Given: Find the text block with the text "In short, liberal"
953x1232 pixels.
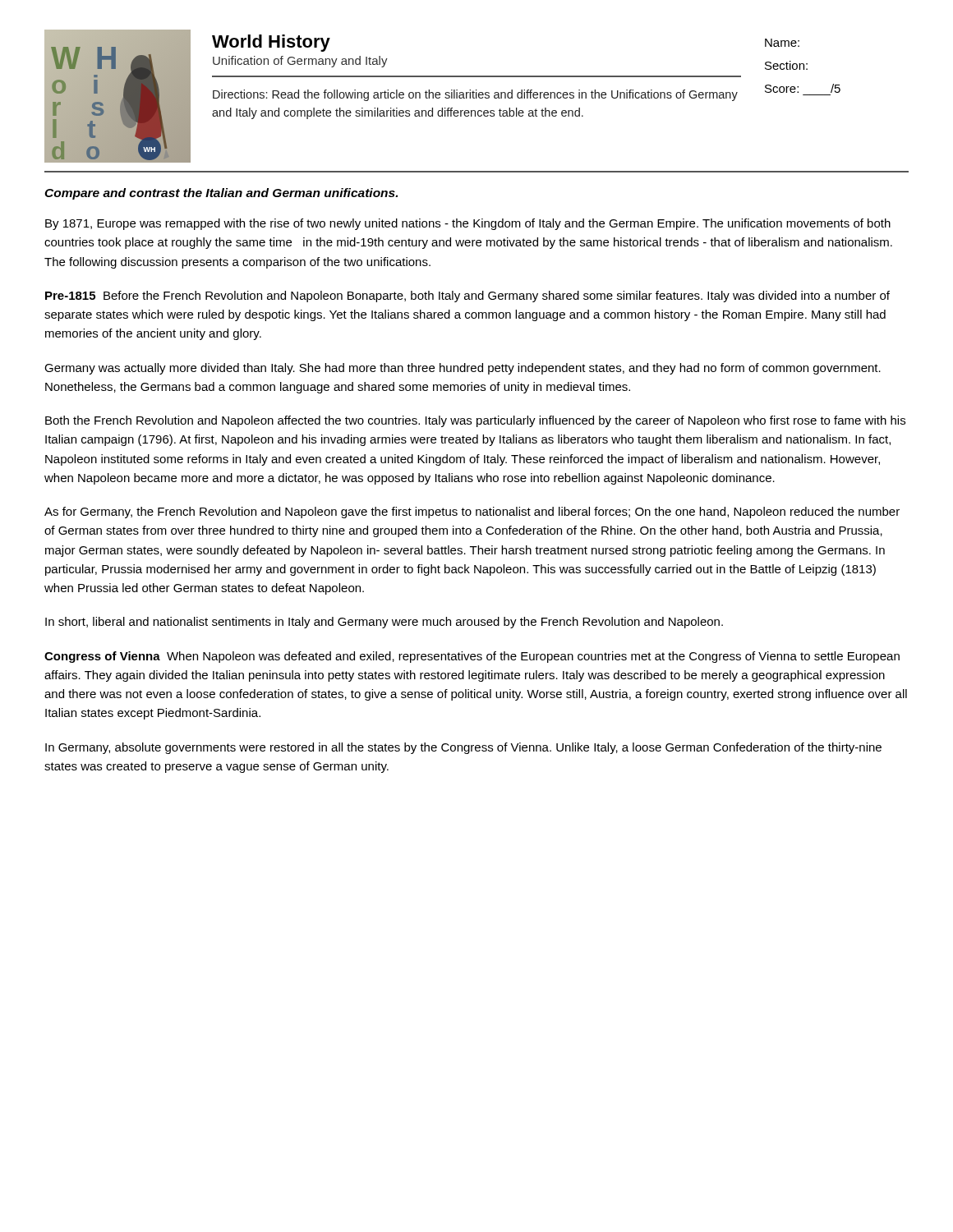Looking at the screenshot, I should (x=384, y=622).
